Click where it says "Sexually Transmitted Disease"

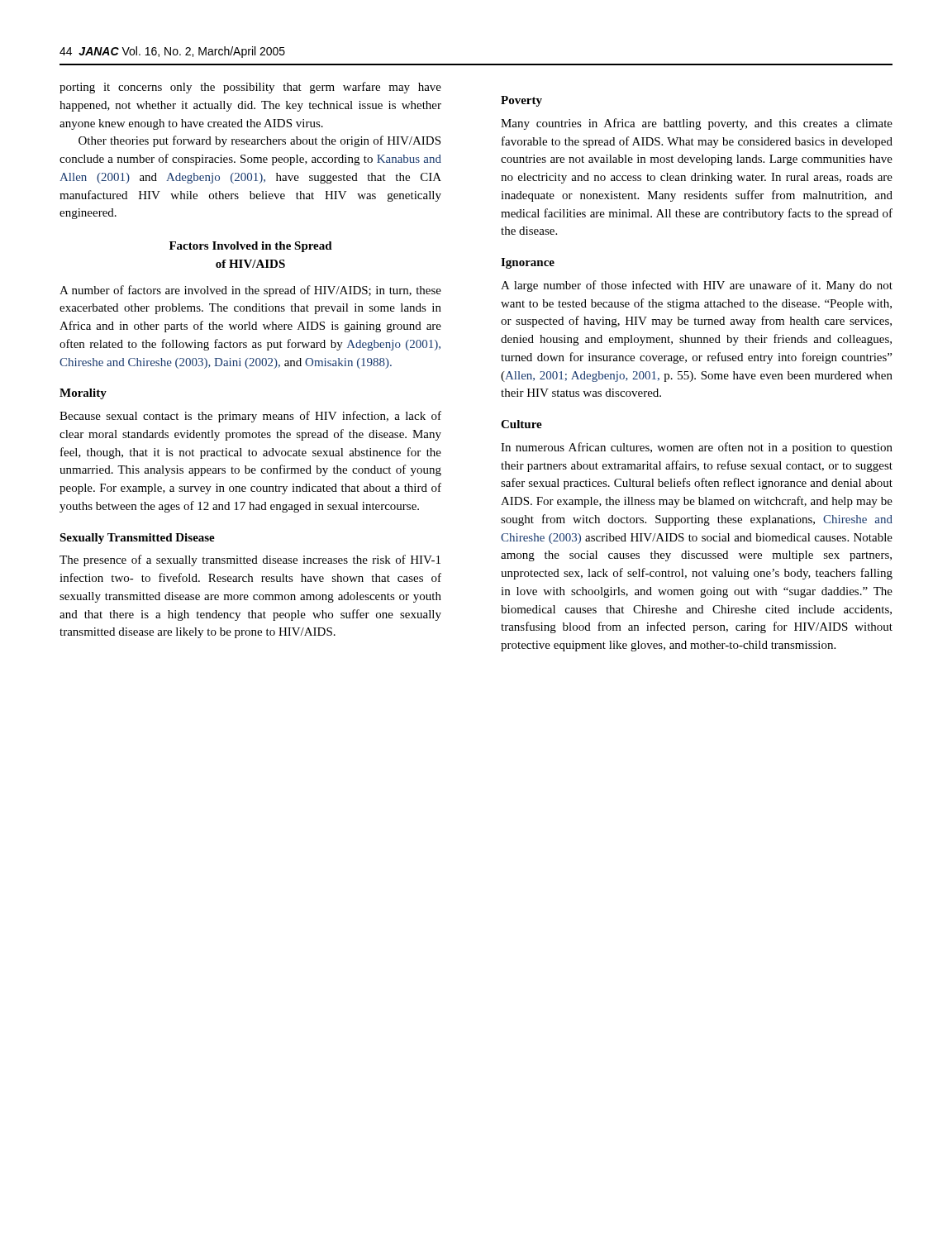(137, 537)
